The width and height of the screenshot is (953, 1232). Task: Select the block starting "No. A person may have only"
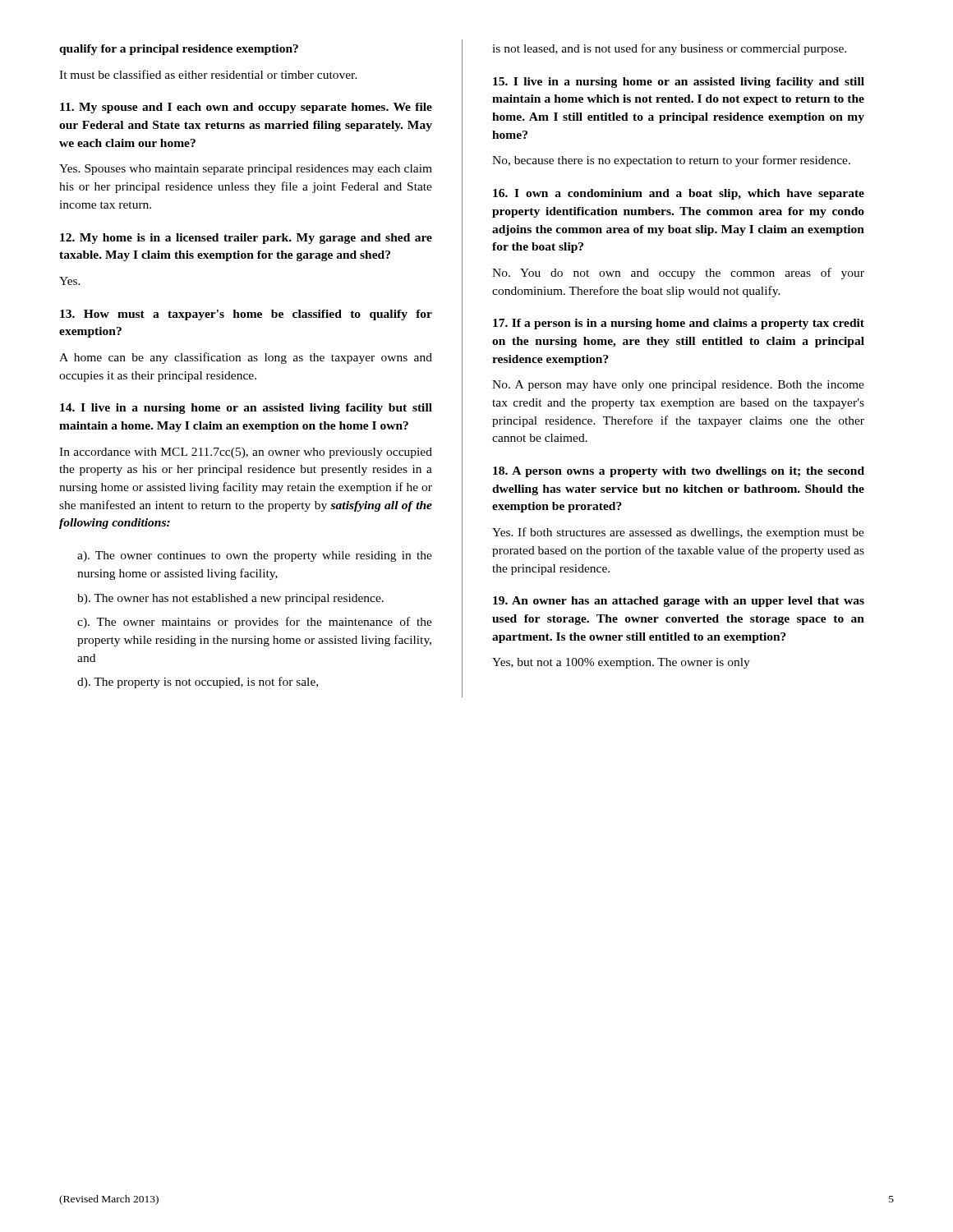point(678,411)
